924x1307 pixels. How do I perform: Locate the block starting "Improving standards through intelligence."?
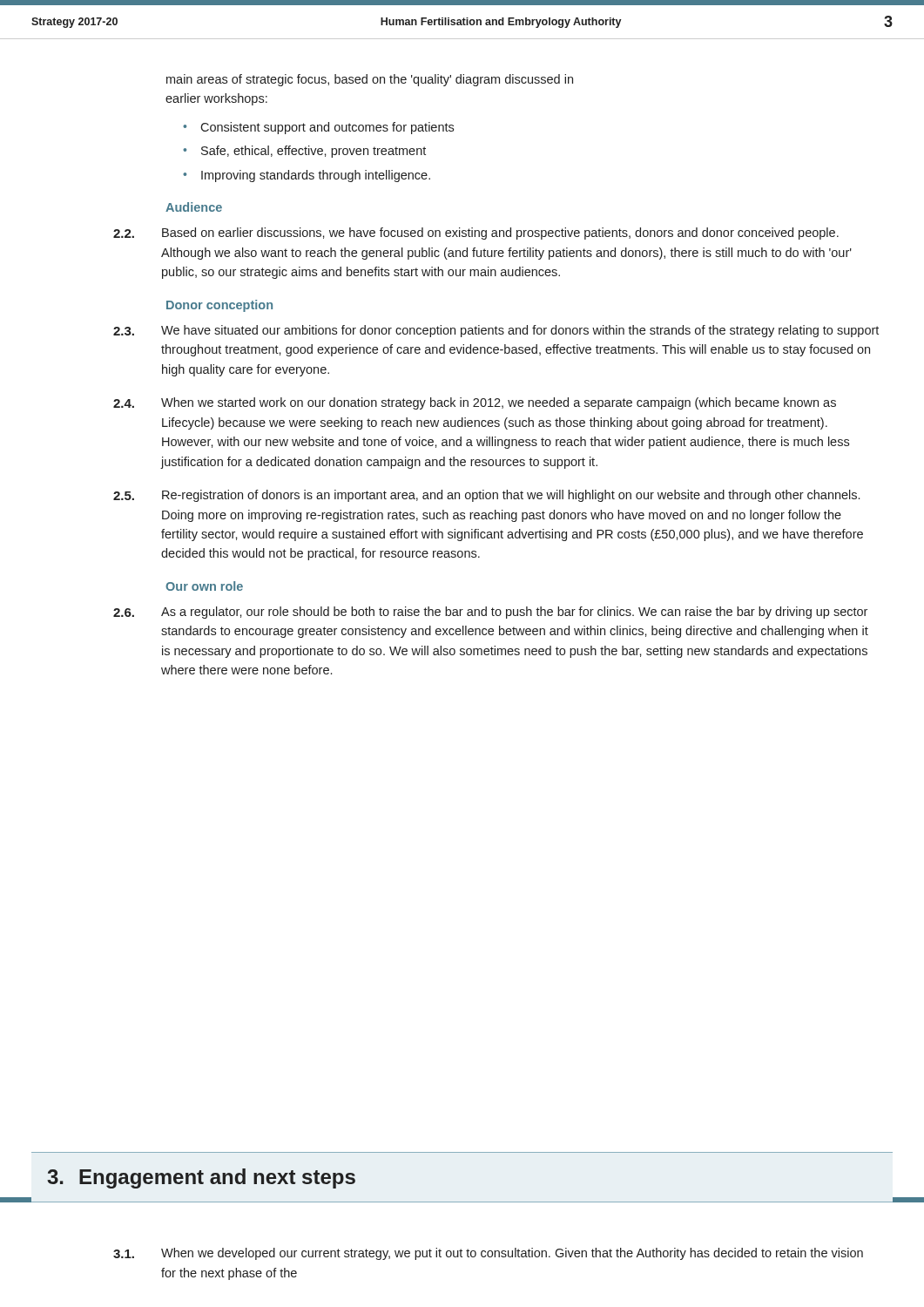coord(316,175)
